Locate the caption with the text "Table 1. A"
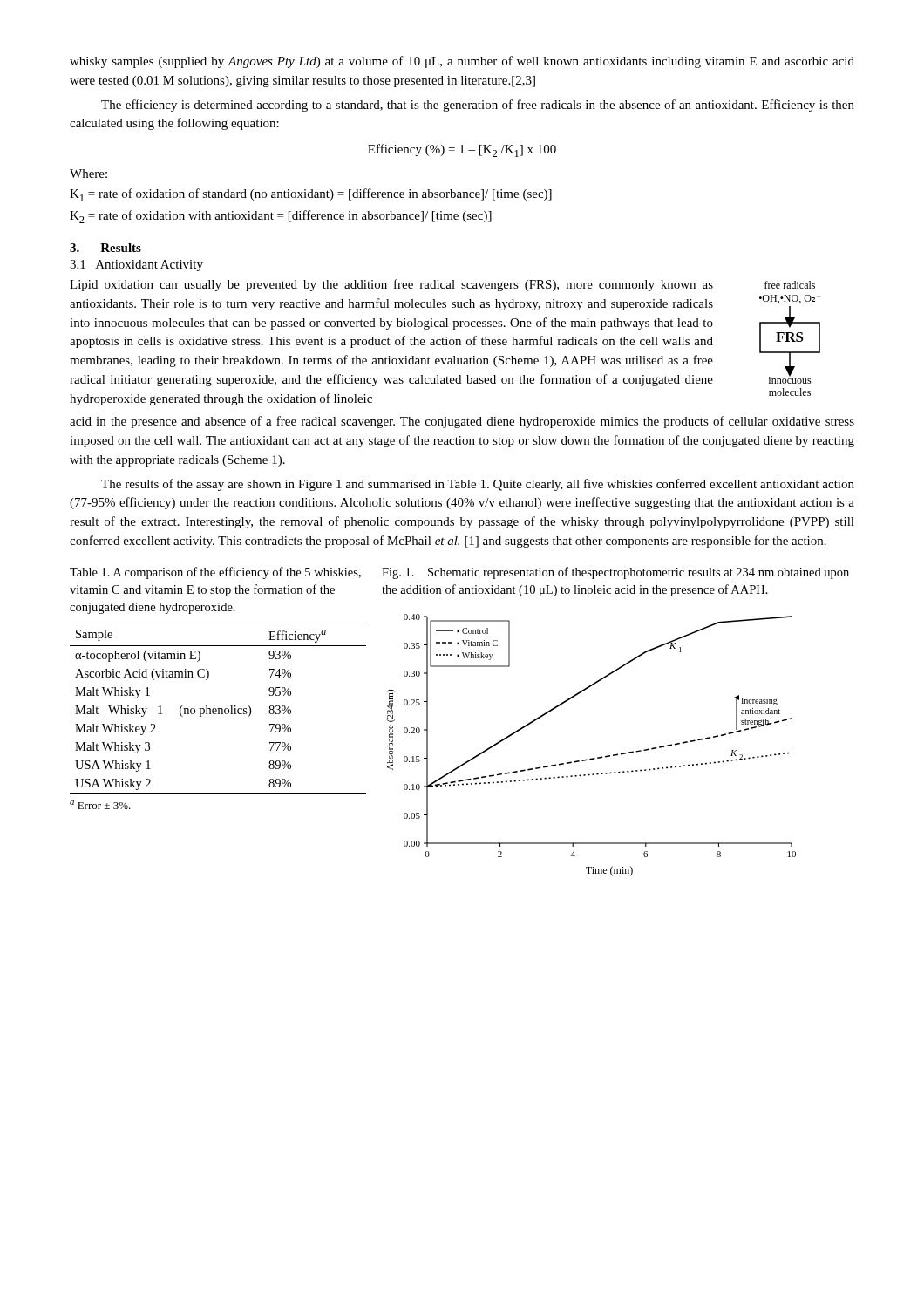The width and height of the screenshot is (924, 1308). point(216,589)
